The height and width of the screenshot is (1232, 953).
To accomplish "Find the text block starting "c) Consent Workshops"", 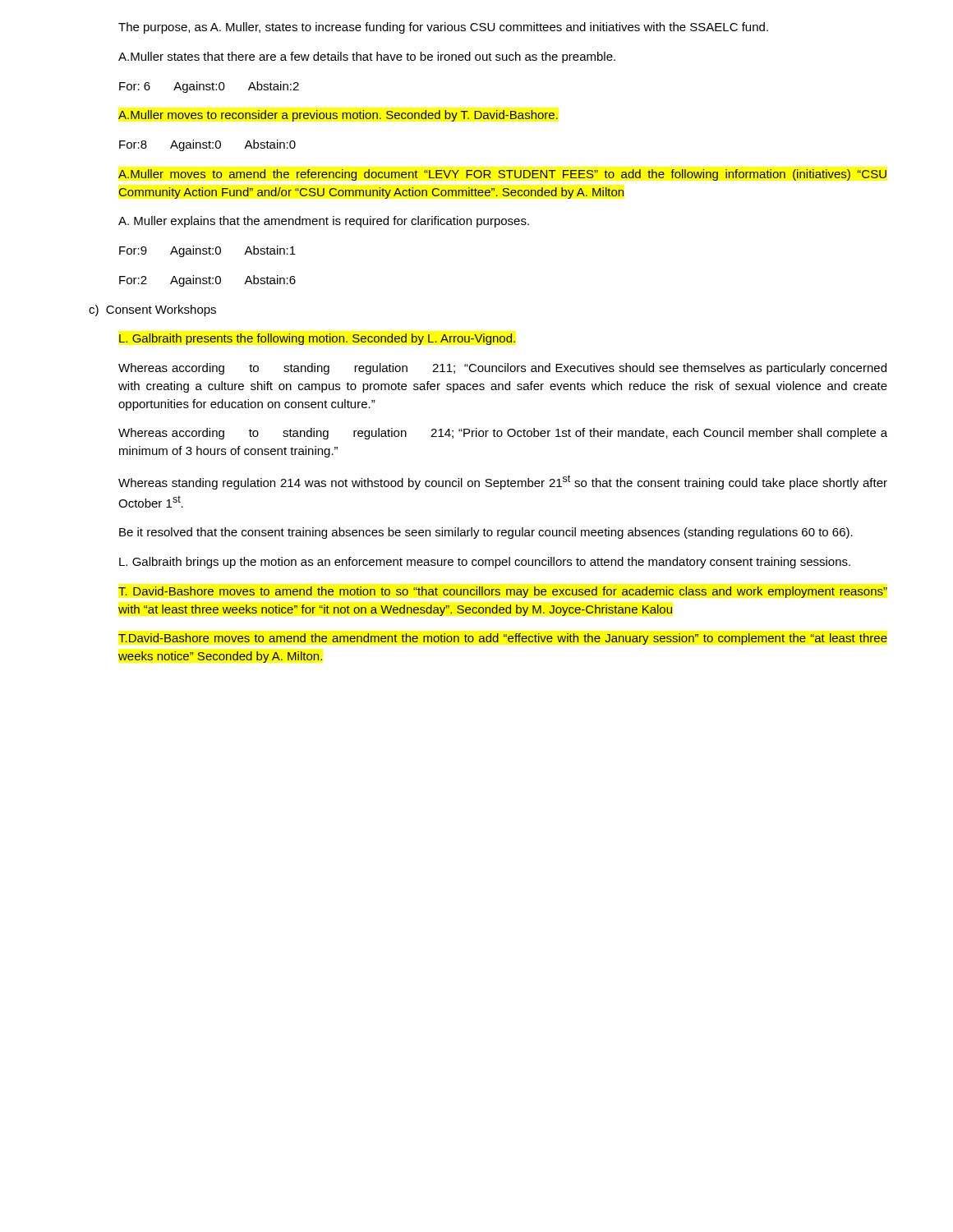I will pos(153,309).
